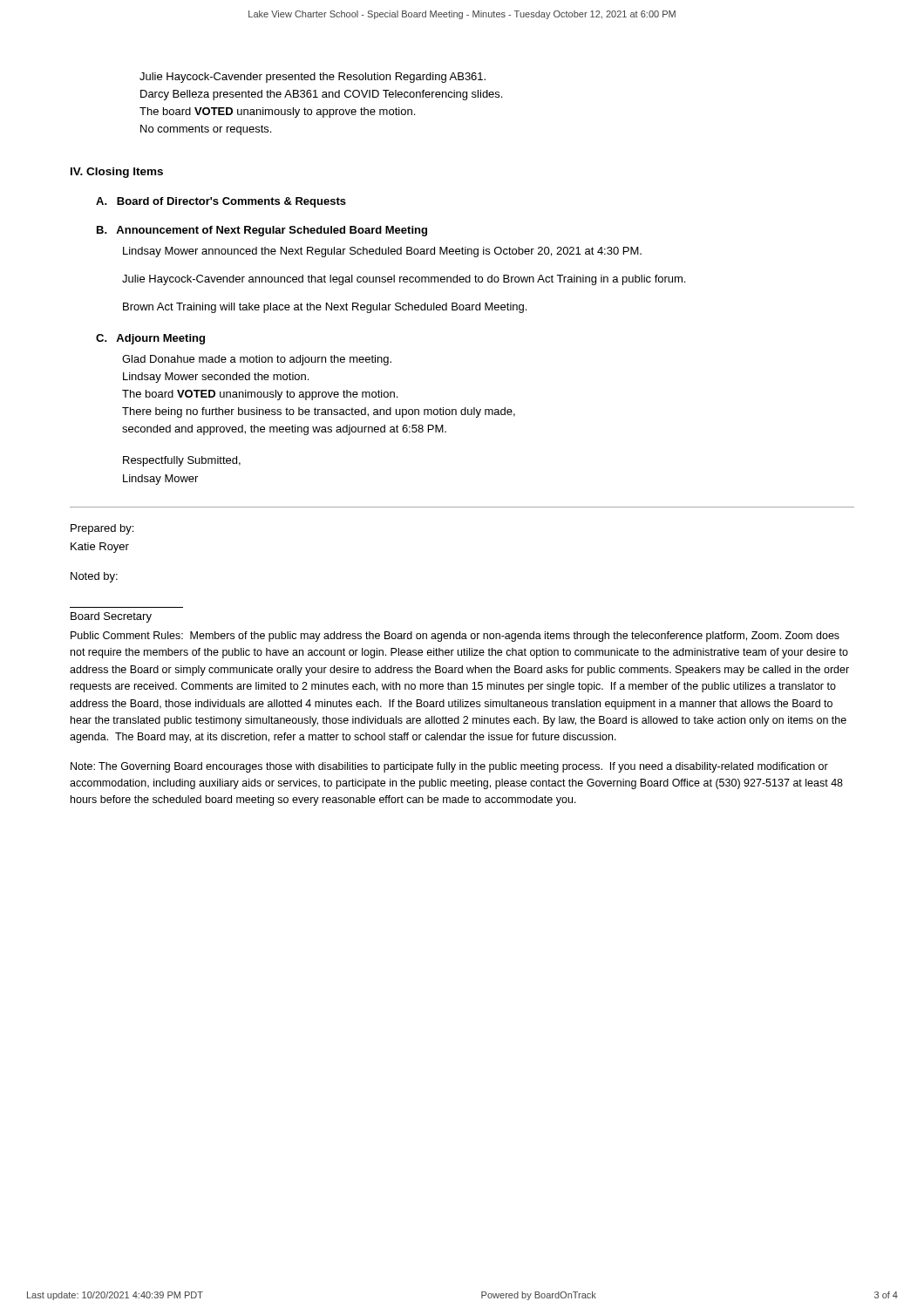
Task: Find the text block starting "A. Board of Director's Comments & Requests"
Action: [x=221, y=201]
